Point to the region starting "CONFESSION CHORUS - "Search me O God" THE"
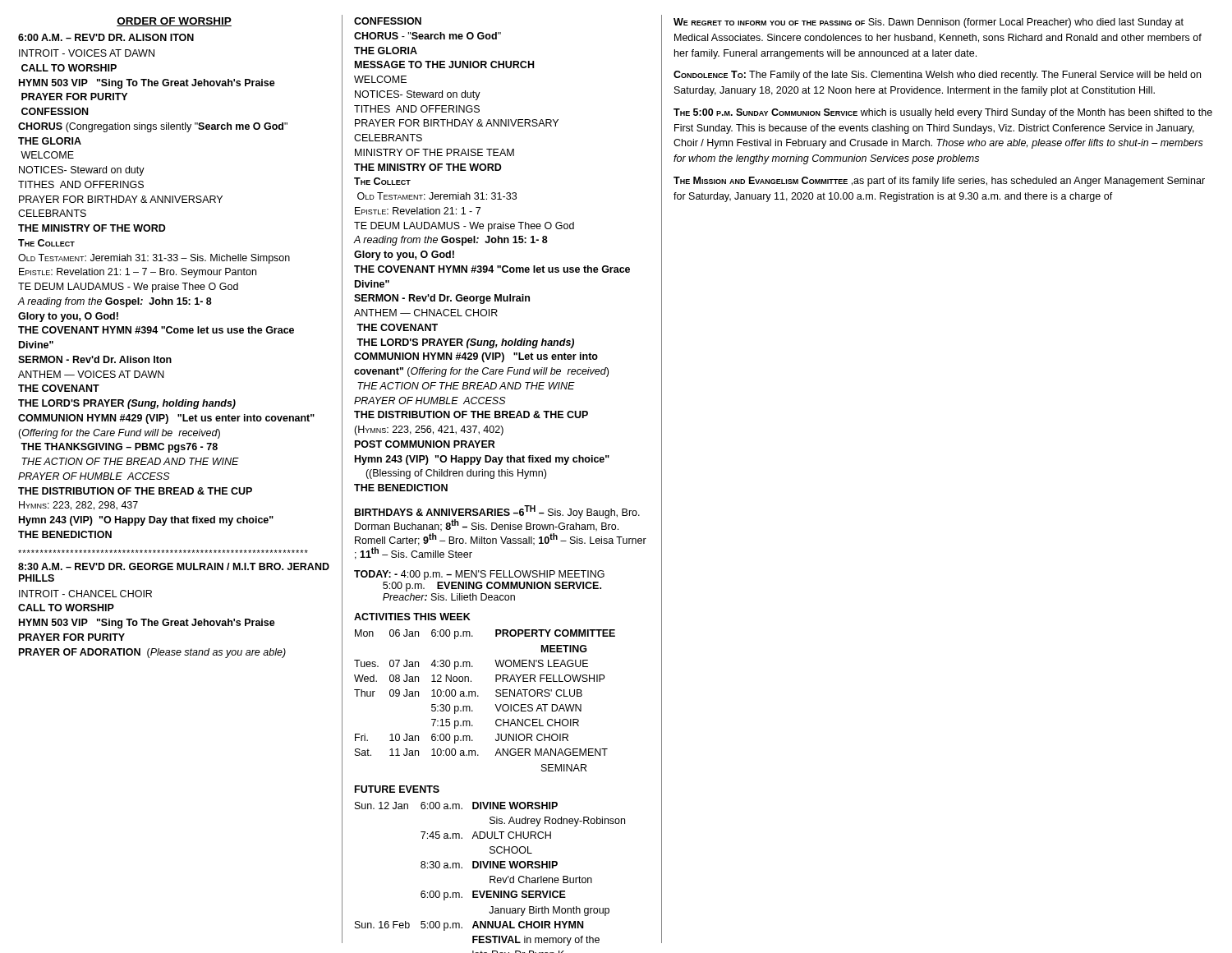 point(492,255)
